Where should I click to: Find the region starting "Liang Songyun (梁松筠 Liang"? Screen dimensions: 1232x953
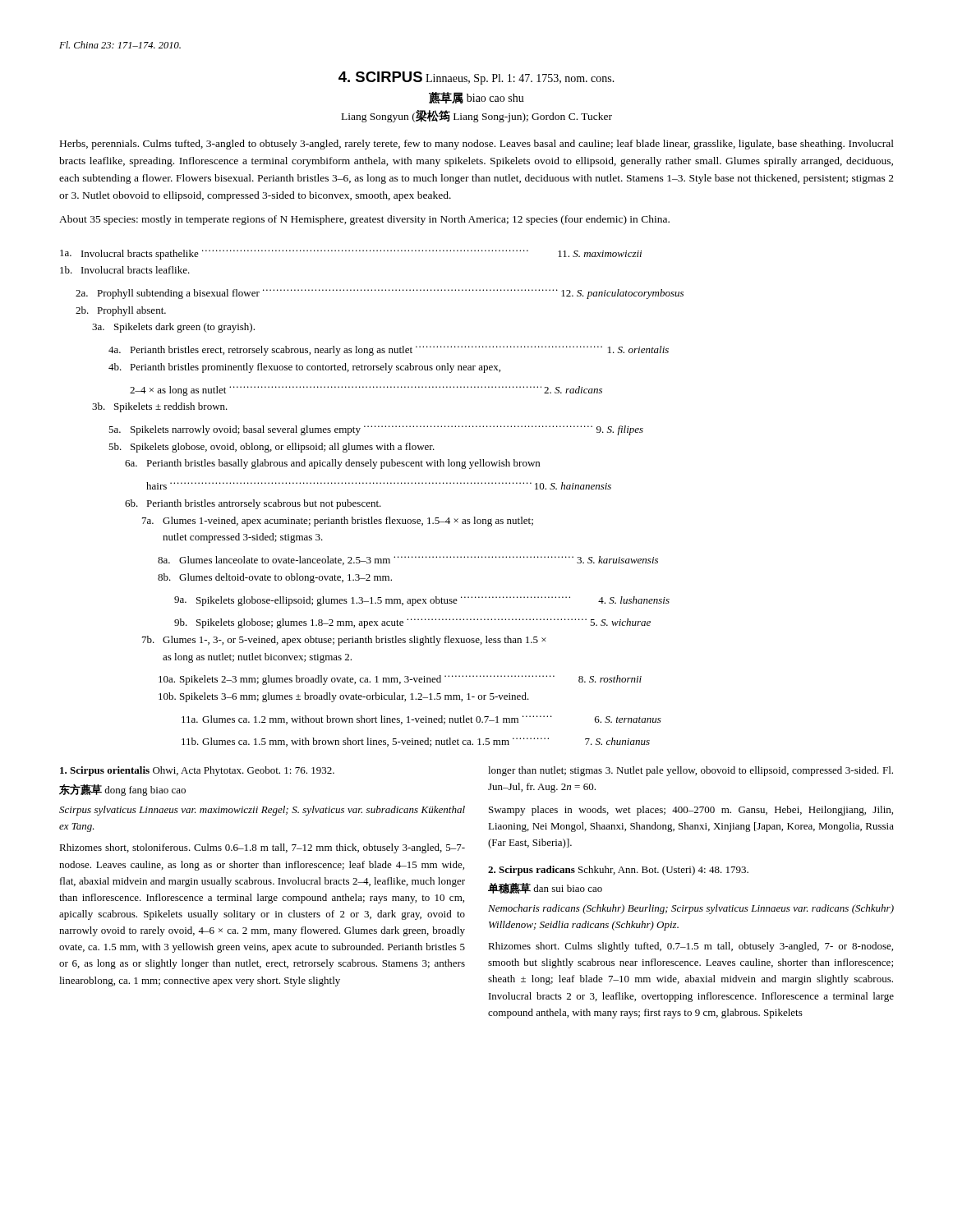(x=476, y=116)
